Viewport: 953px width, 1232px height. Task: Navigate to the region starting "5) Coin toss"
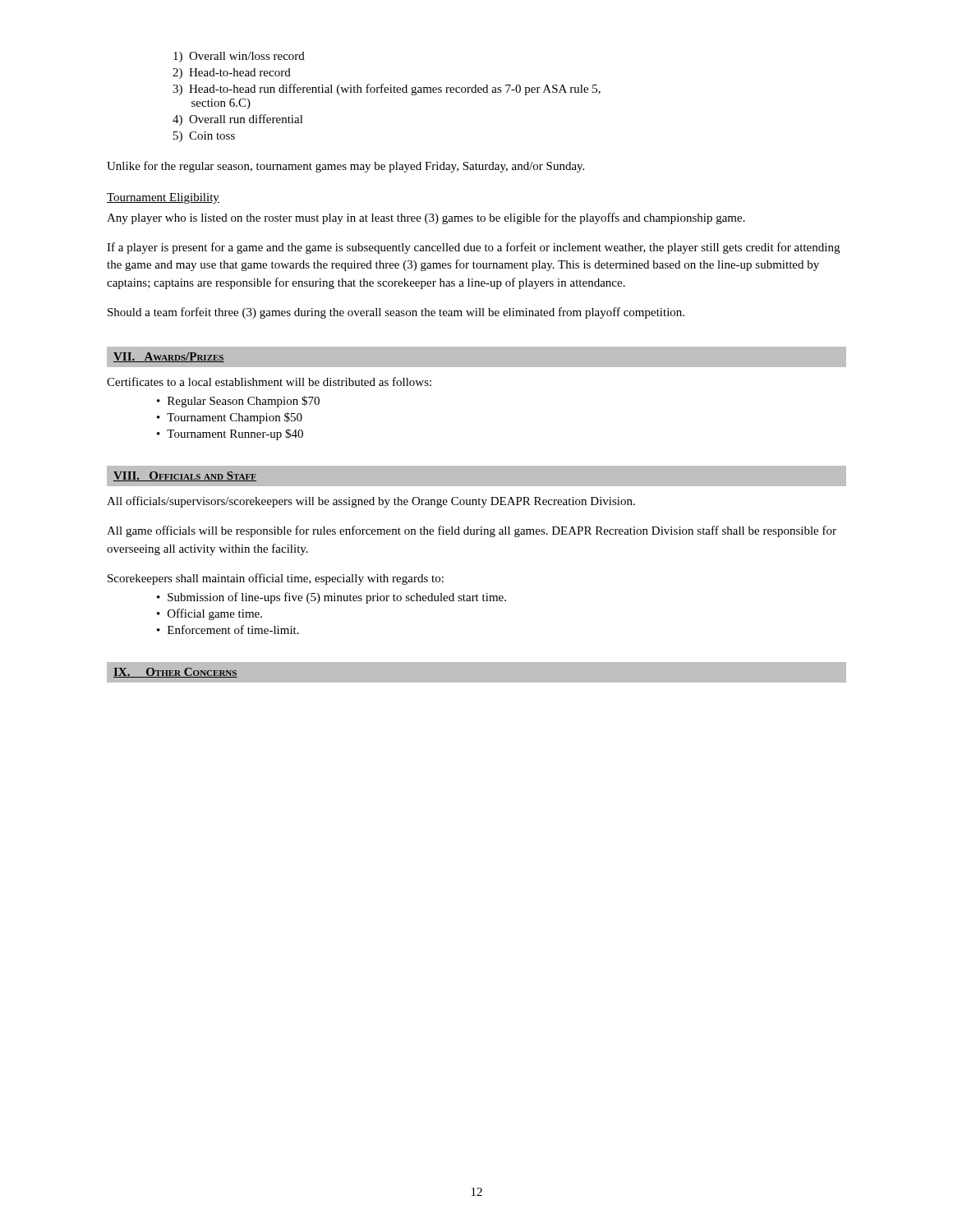coord(204,136)
